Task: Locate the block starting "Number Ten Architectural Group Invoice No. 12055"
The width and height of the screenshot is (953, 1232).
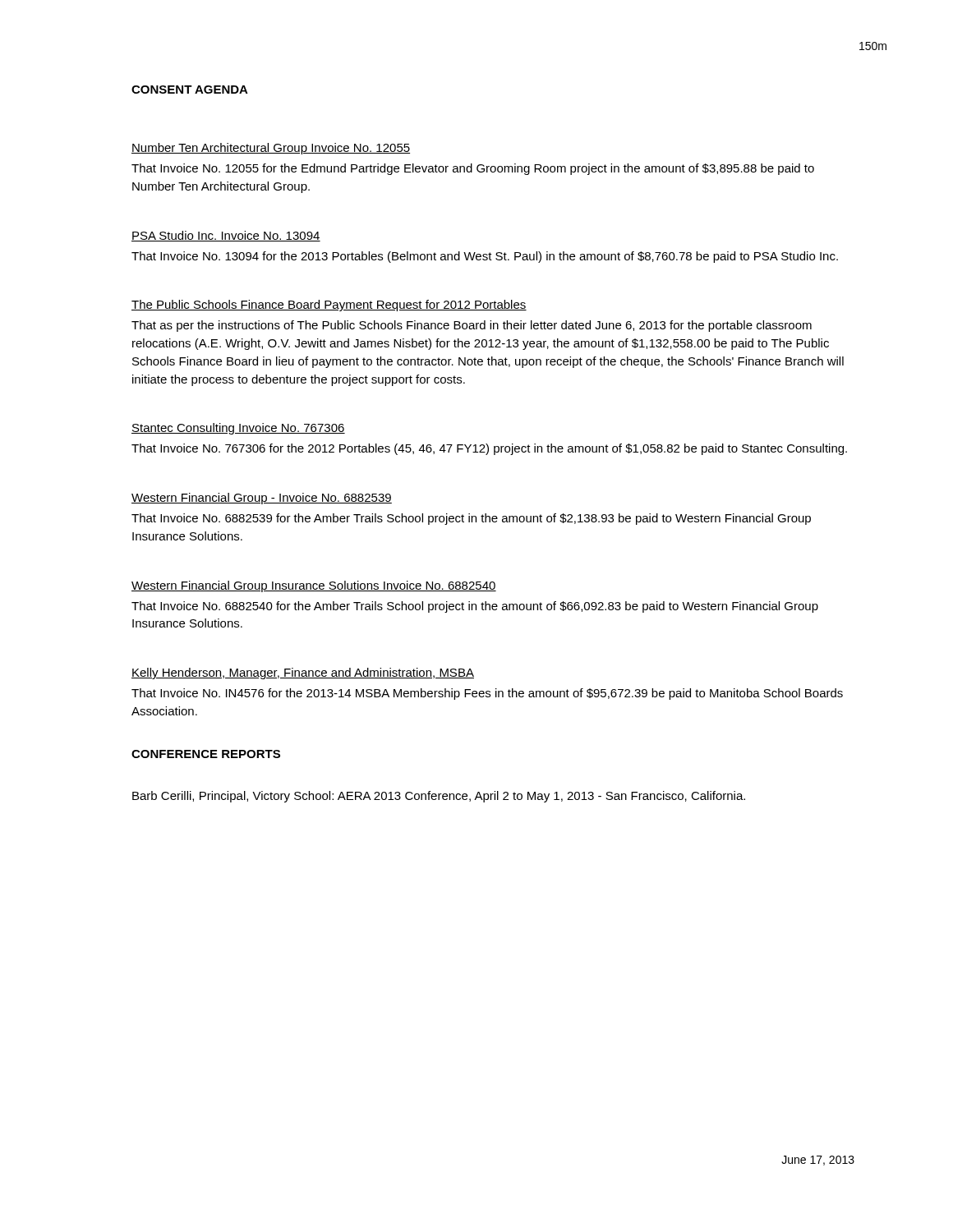Action: coord(271,147)
